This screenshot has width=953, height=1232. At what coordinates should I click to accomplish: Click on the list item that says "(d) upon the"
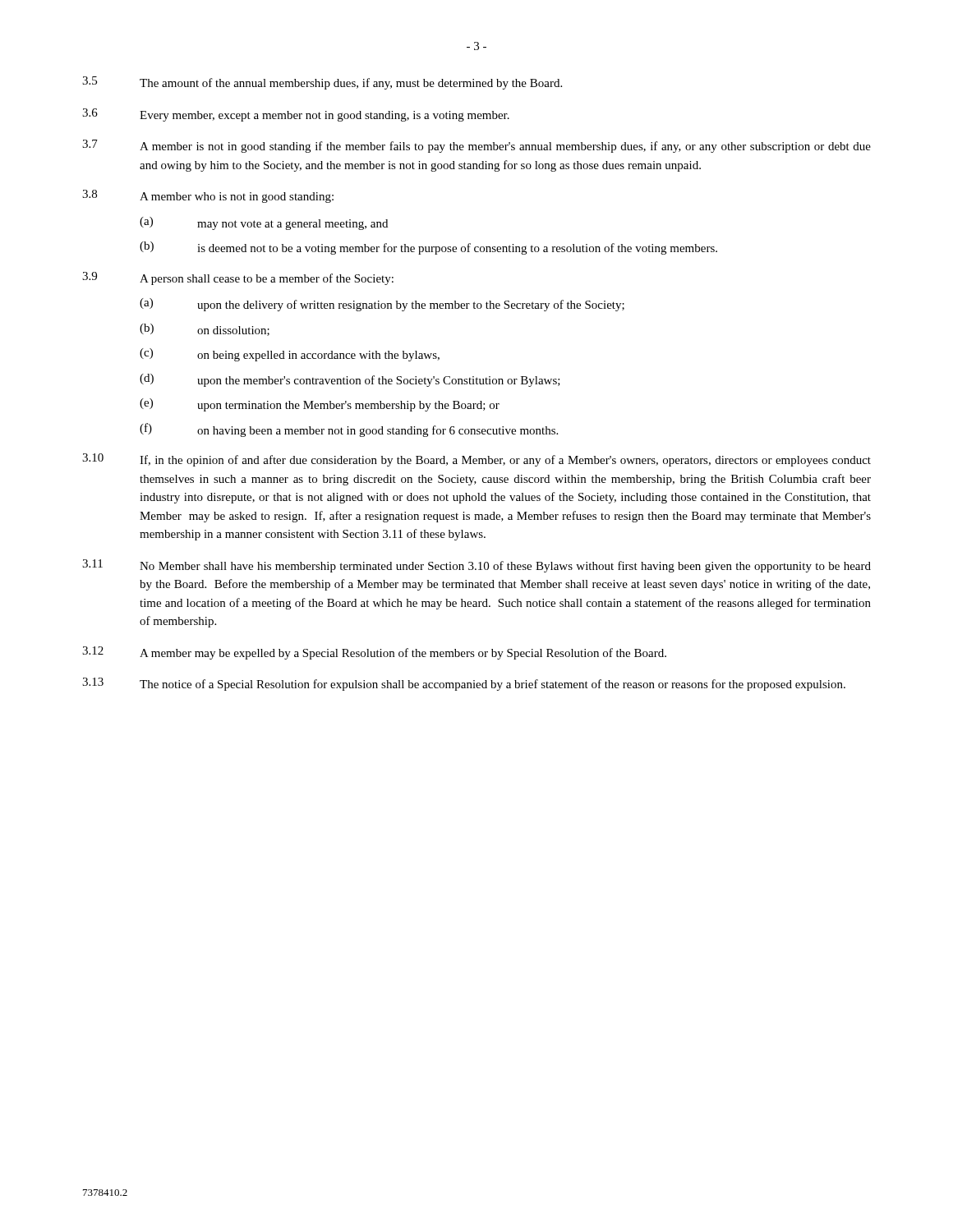(x=505, y=380)
